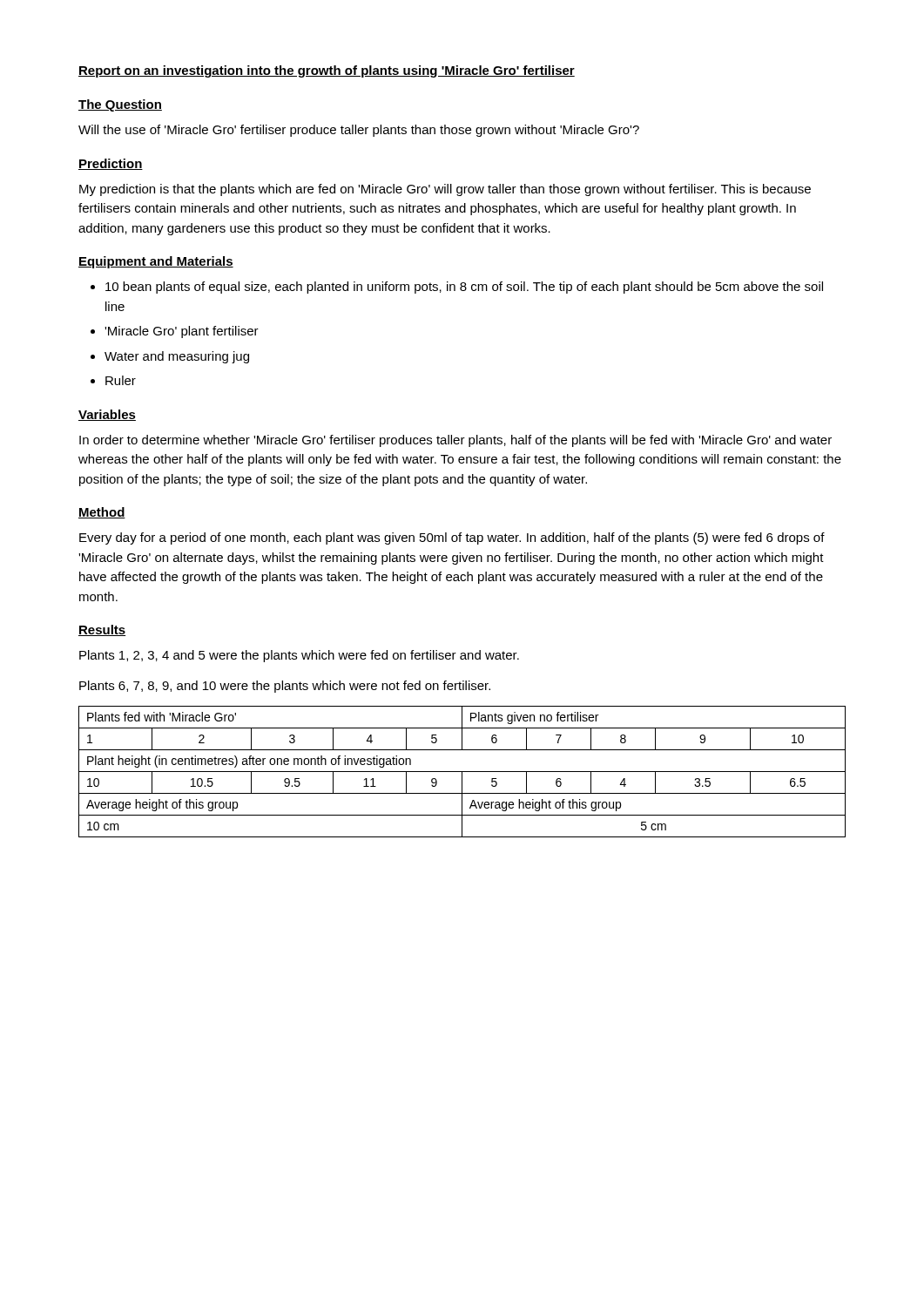This screenshot has height=1307, width=924.
Task: Select the list item that says "10 bean plants of equal size, each"
Action: pyautogui.click(x=464, y=296)
